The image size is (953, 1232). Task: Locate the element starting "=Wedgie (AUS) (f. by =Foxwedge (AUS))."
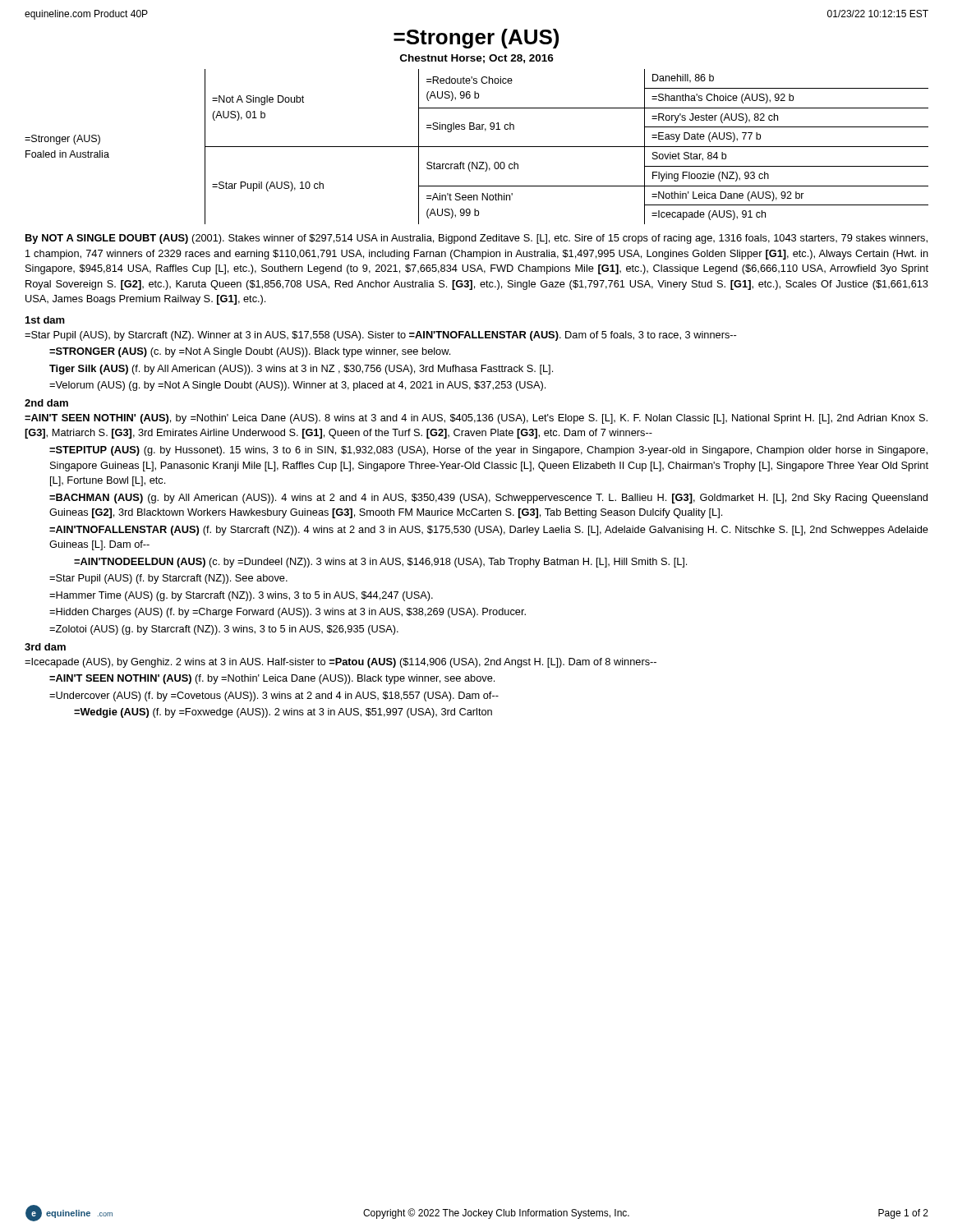click(283, 712)
